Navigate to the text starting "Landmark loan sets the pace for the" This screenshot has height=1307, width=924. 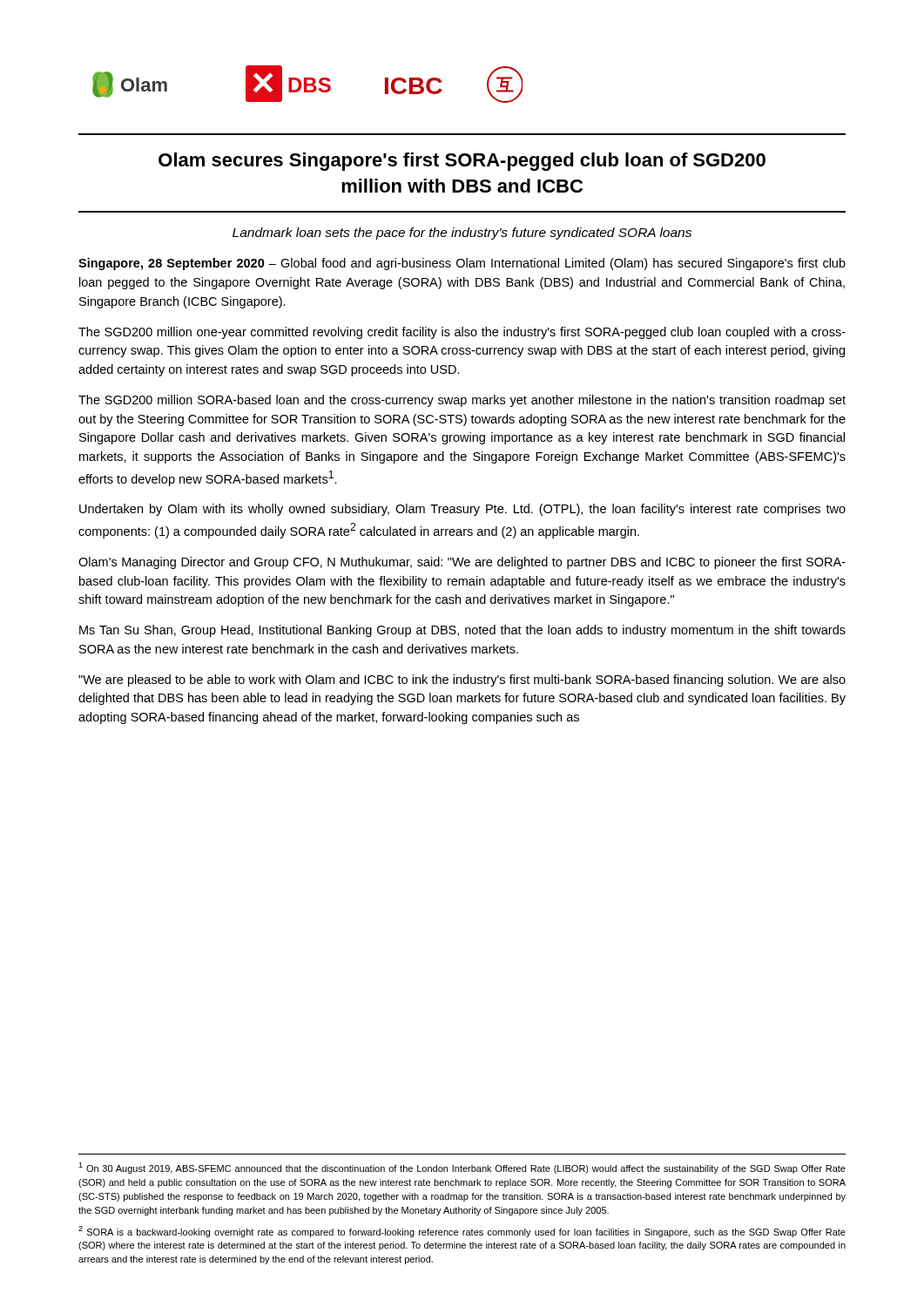(462, 233)
